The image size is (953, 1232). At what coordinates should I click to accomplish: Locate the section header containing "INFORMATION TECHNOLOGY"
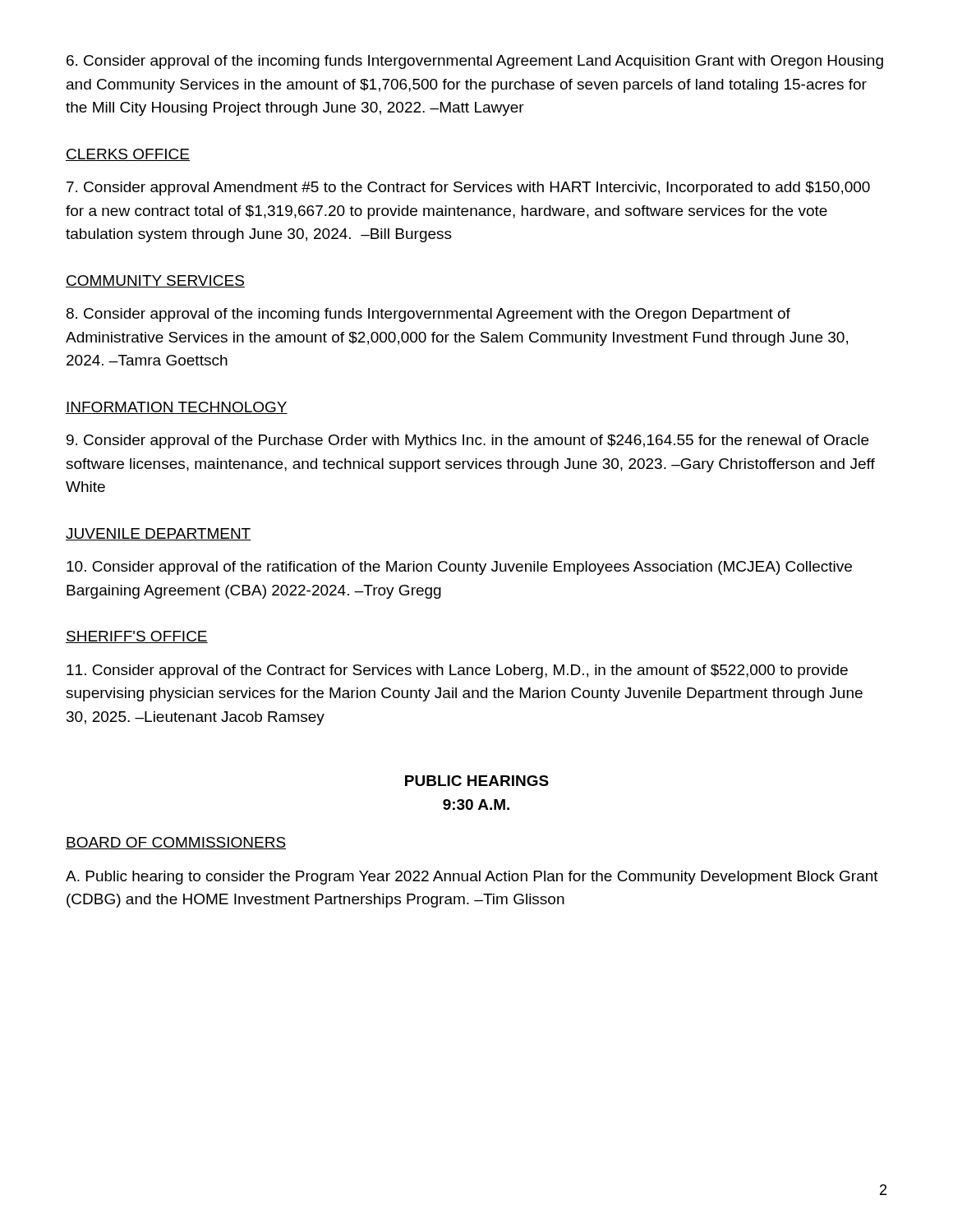click(x=176, y=407)
